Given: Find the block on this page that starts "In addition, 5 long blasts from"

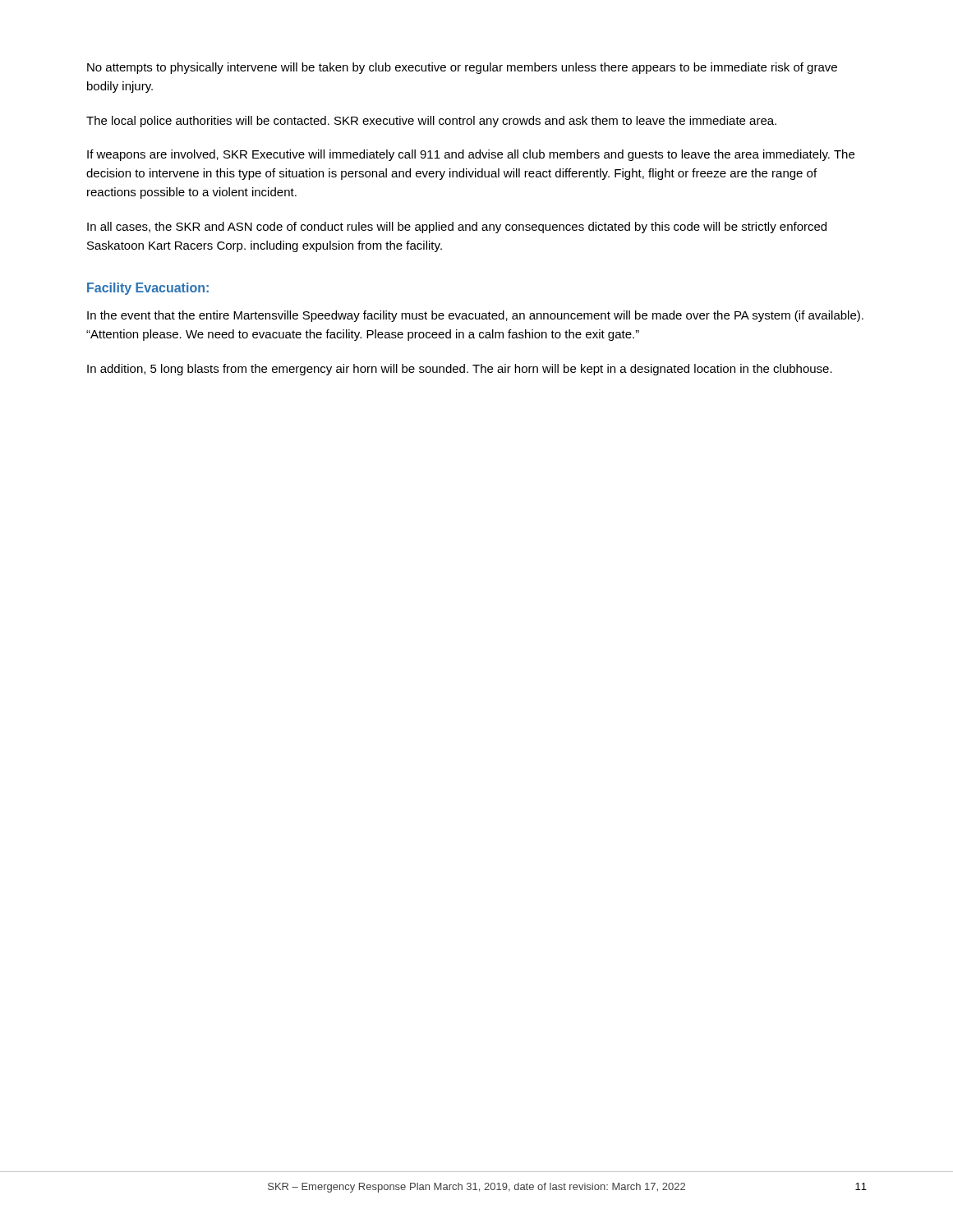Looking at the screenshot, I should tap(459, 368).
